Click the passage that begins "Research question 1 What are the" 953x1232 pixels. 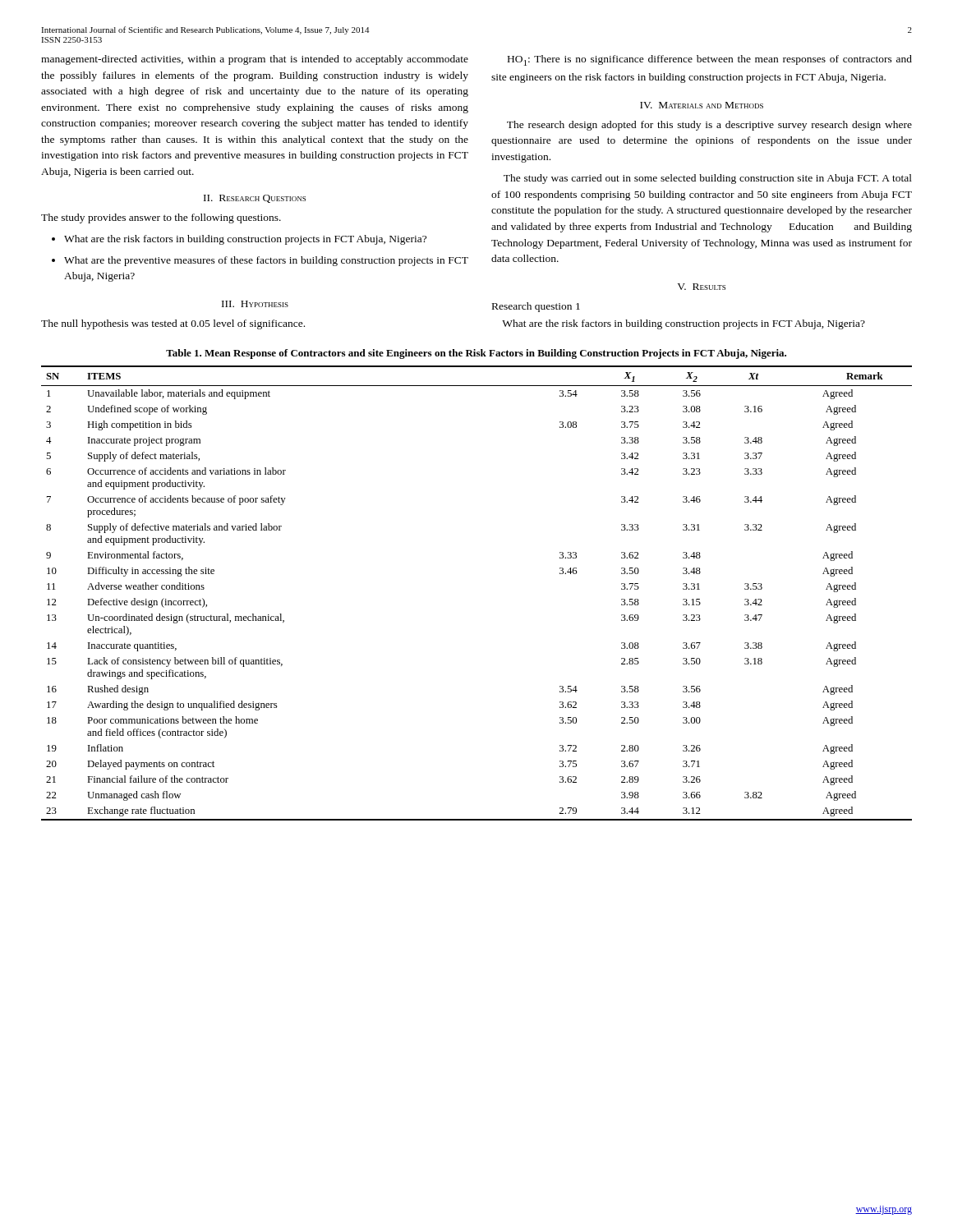pyautogui.click(x=702, y=315)
